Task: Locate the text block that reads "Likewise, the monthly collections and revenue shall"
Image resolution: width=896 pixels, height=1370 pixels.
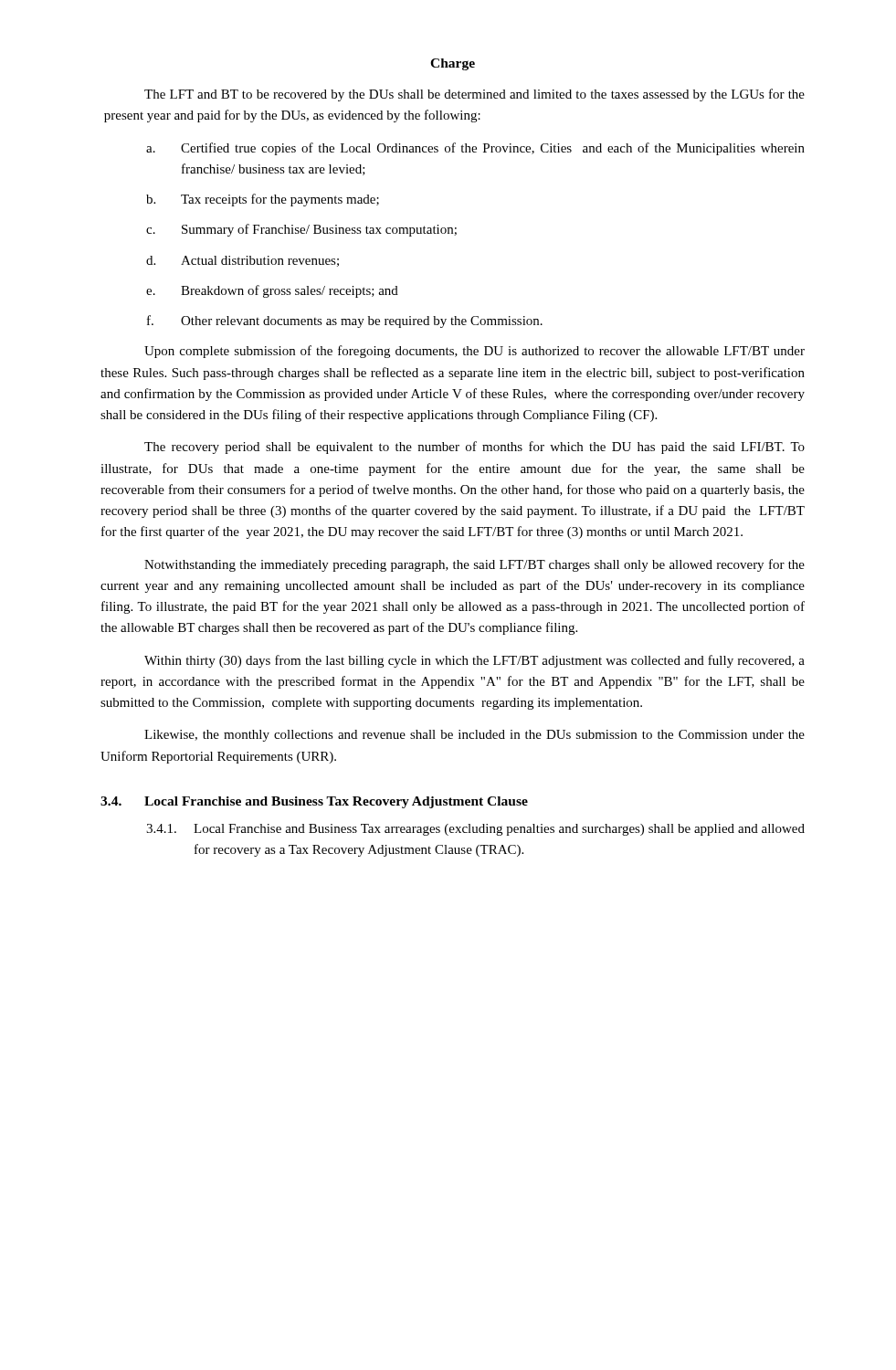Action: coord(453,746)
